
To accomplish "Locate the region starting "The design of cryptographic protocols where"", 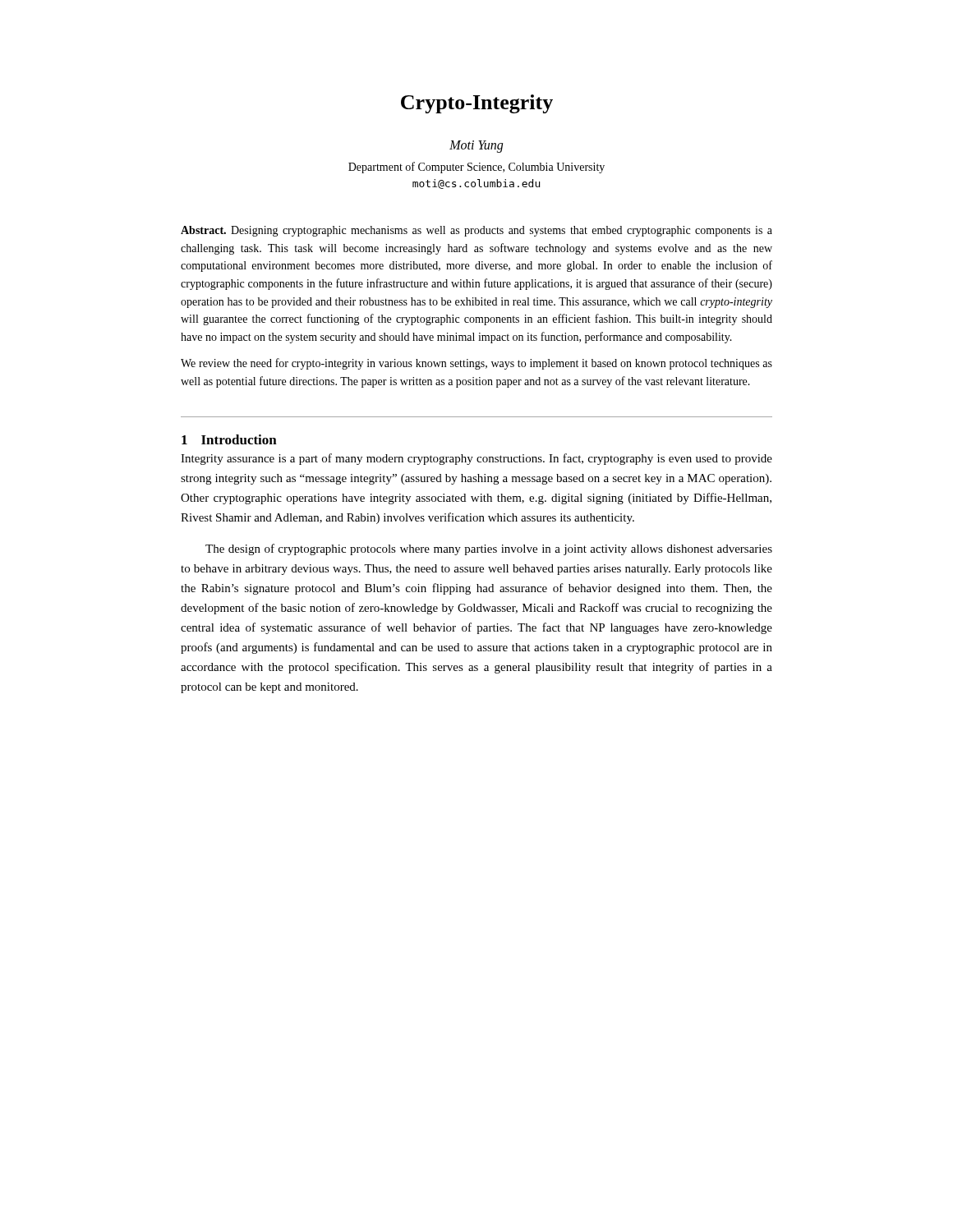I will (x=476, y=618).
